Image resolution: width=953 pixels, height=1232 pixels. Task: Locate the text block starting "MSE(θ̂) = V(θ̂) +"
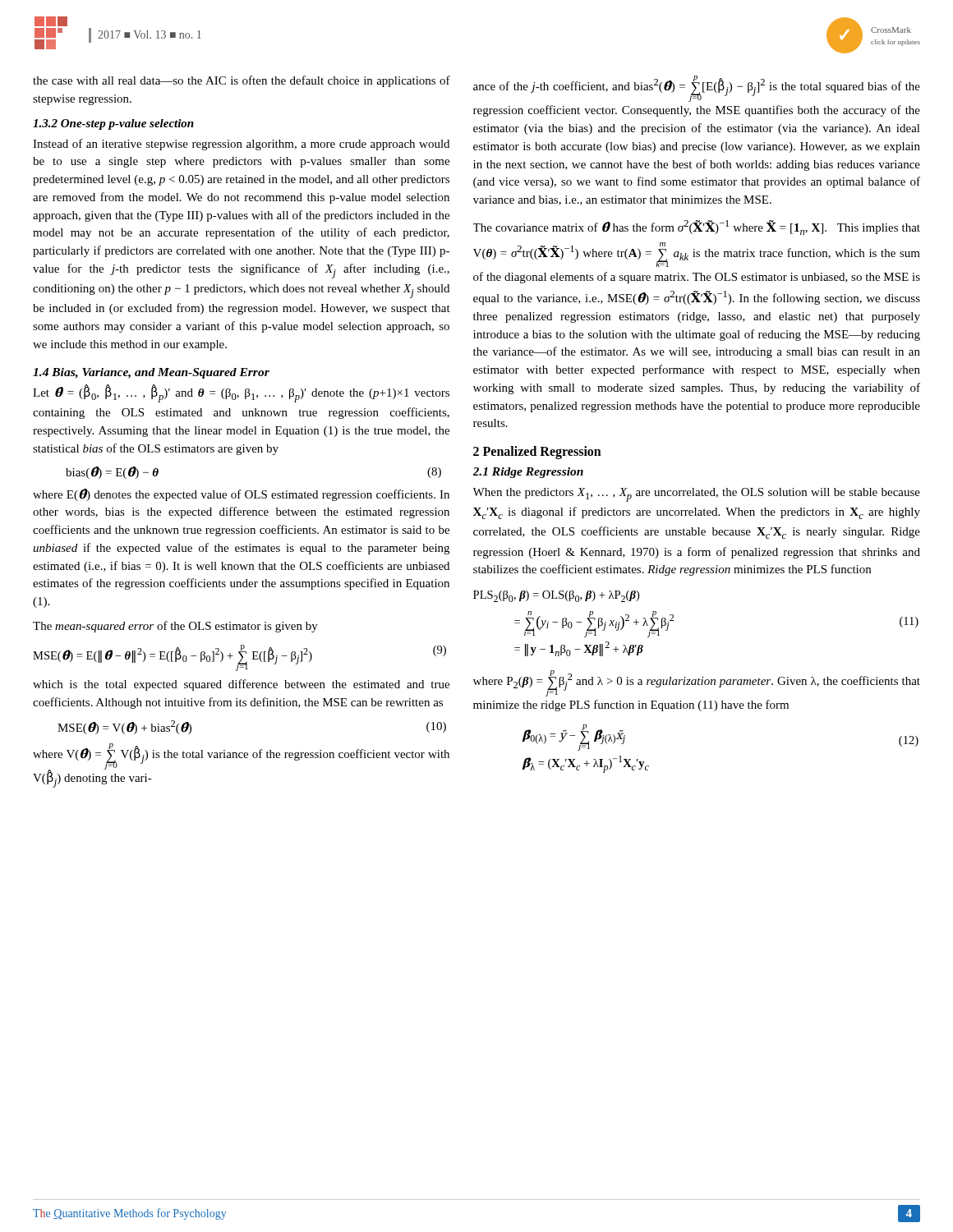click(x=123, y=727)
